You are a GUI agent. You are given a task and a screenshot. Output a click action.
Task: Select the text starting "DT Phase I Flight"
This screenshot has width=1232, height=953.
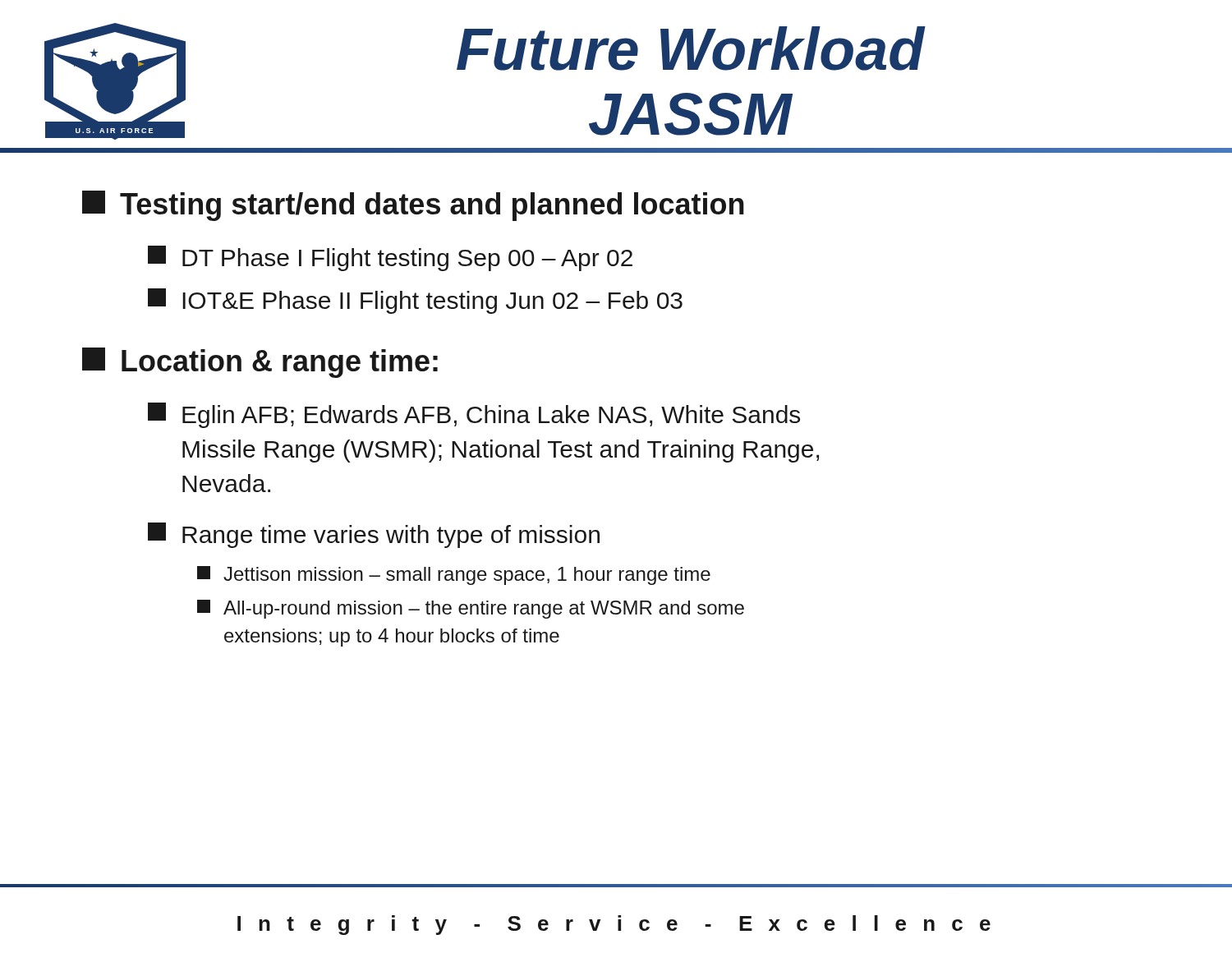[391, 258]
